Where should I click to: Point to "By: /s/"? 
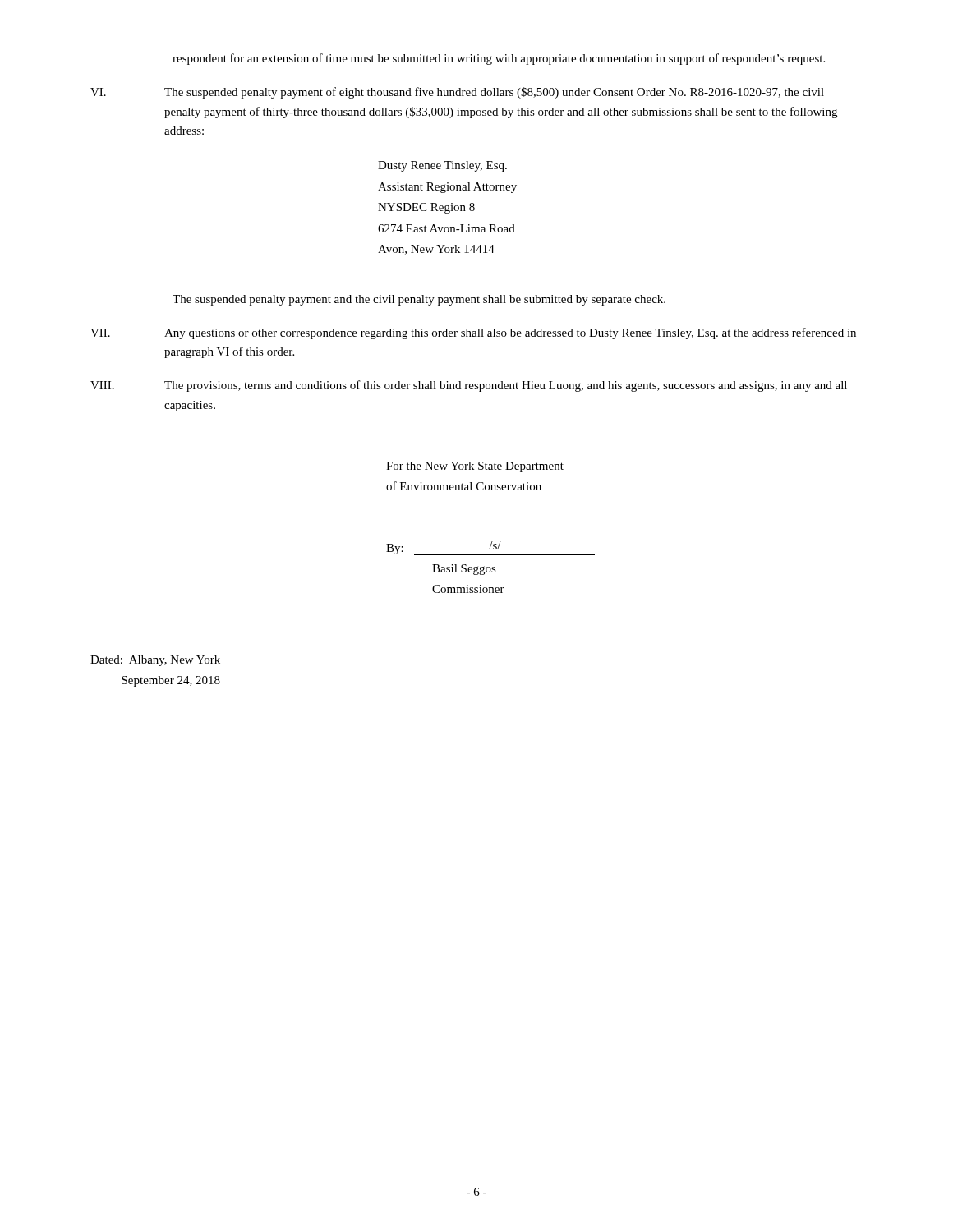pos(490,547)
